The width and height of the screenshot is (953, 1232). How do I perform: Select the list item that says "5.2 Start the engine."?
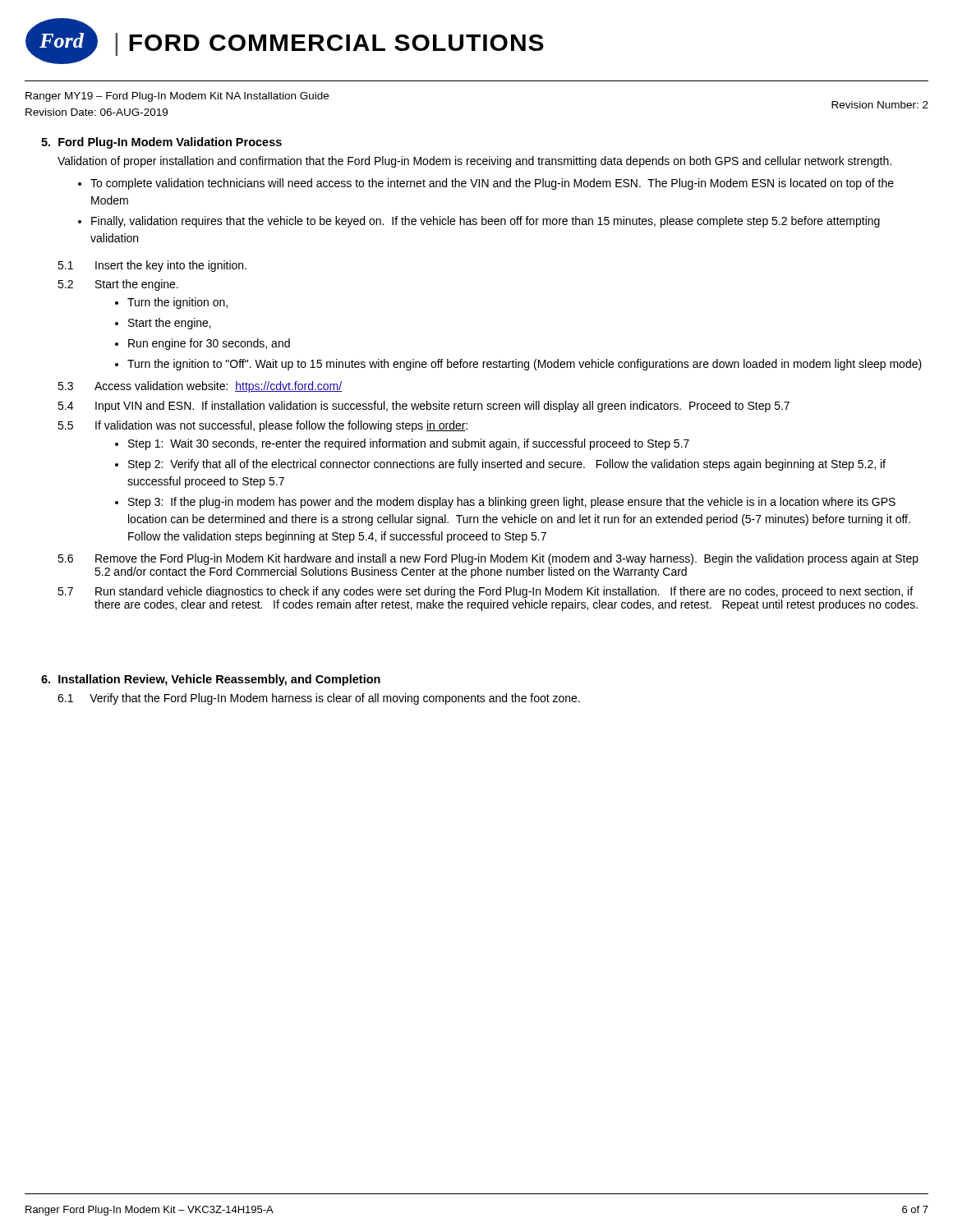(x=118, y=284)
